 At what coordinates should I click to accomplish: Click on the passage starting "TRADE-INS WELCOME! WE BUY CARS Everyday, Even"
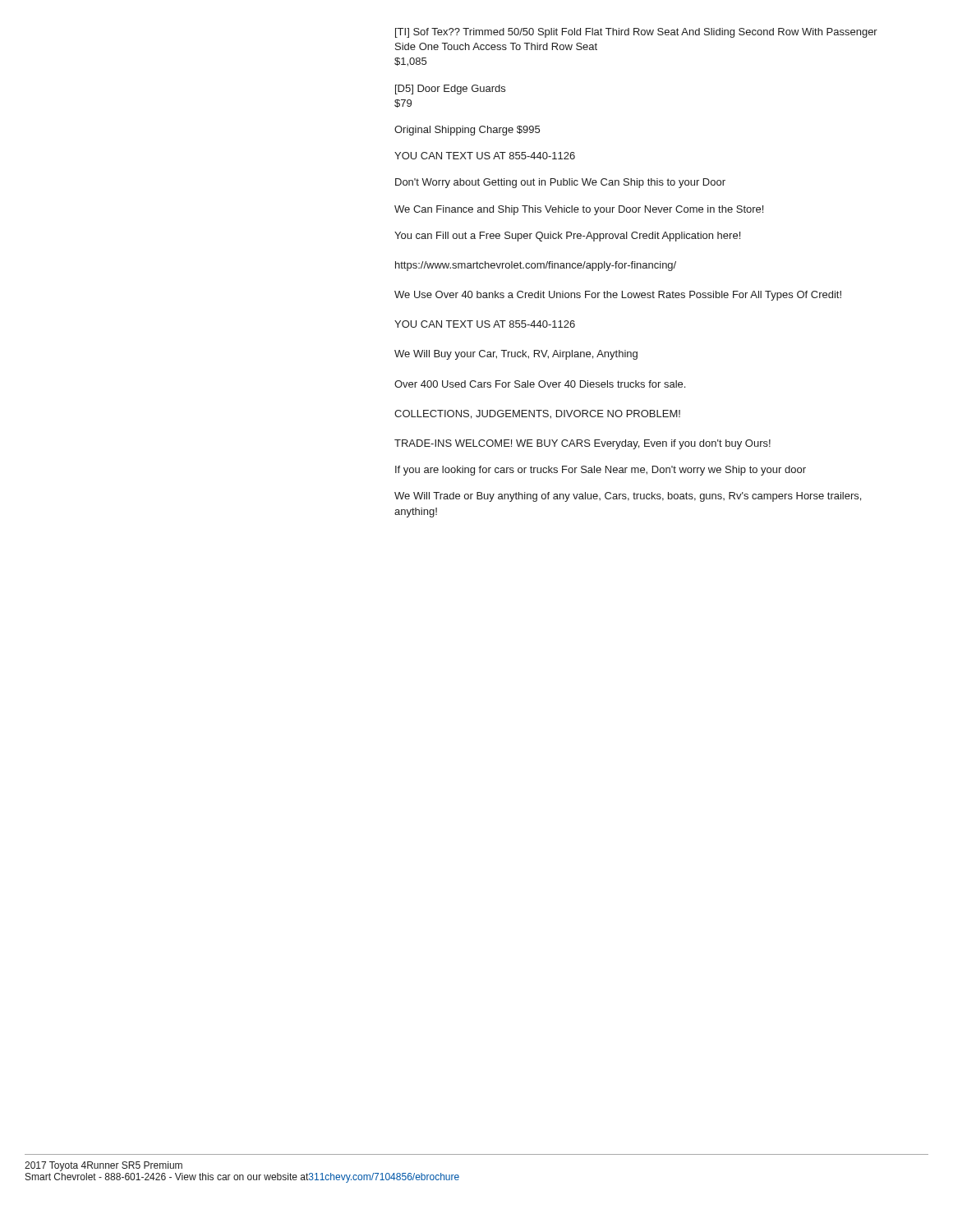click(583, 443)
